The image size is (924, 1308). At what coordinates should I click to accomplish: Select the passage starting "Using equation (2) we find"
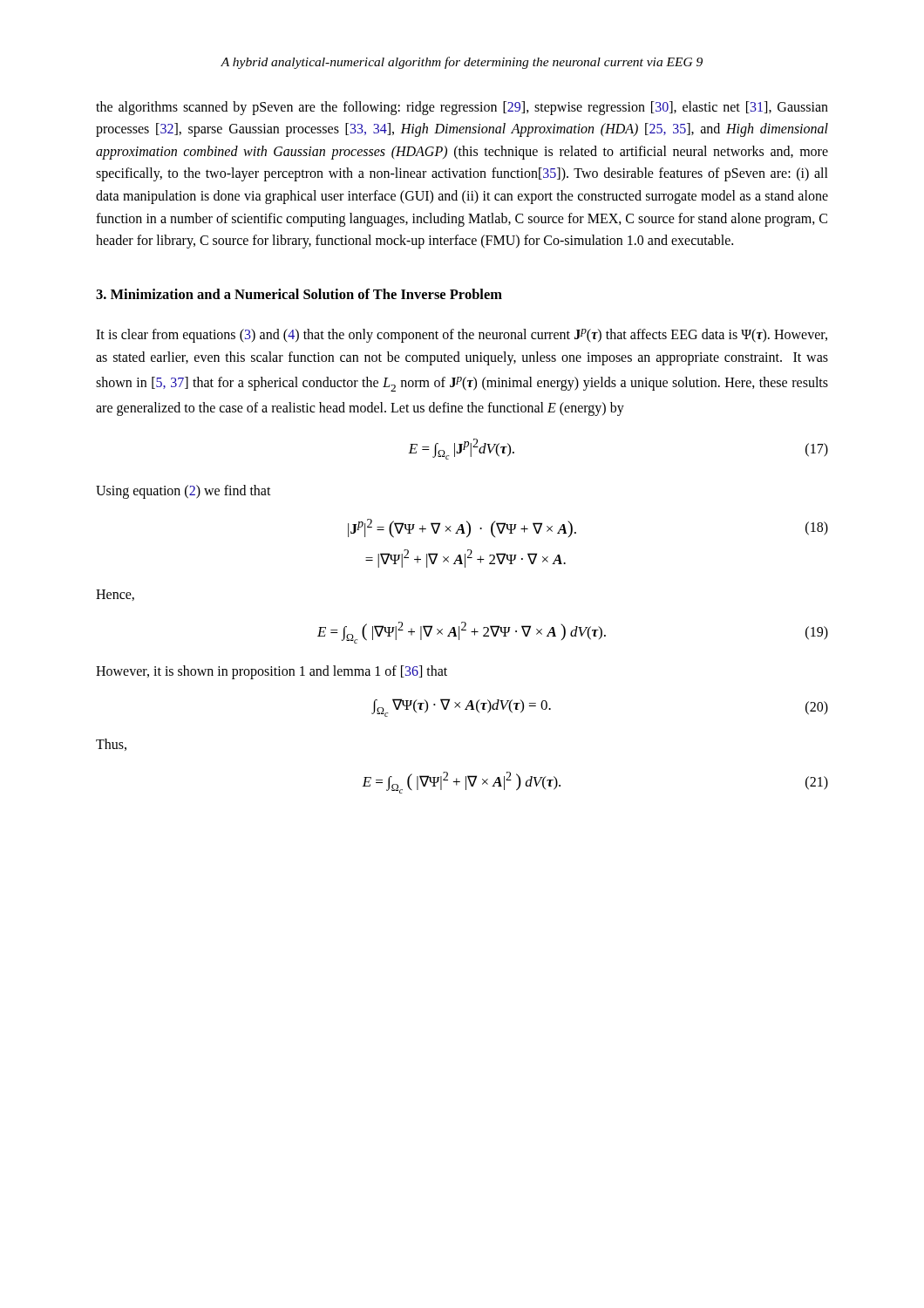pyautogui.click(x=183, y=491)
